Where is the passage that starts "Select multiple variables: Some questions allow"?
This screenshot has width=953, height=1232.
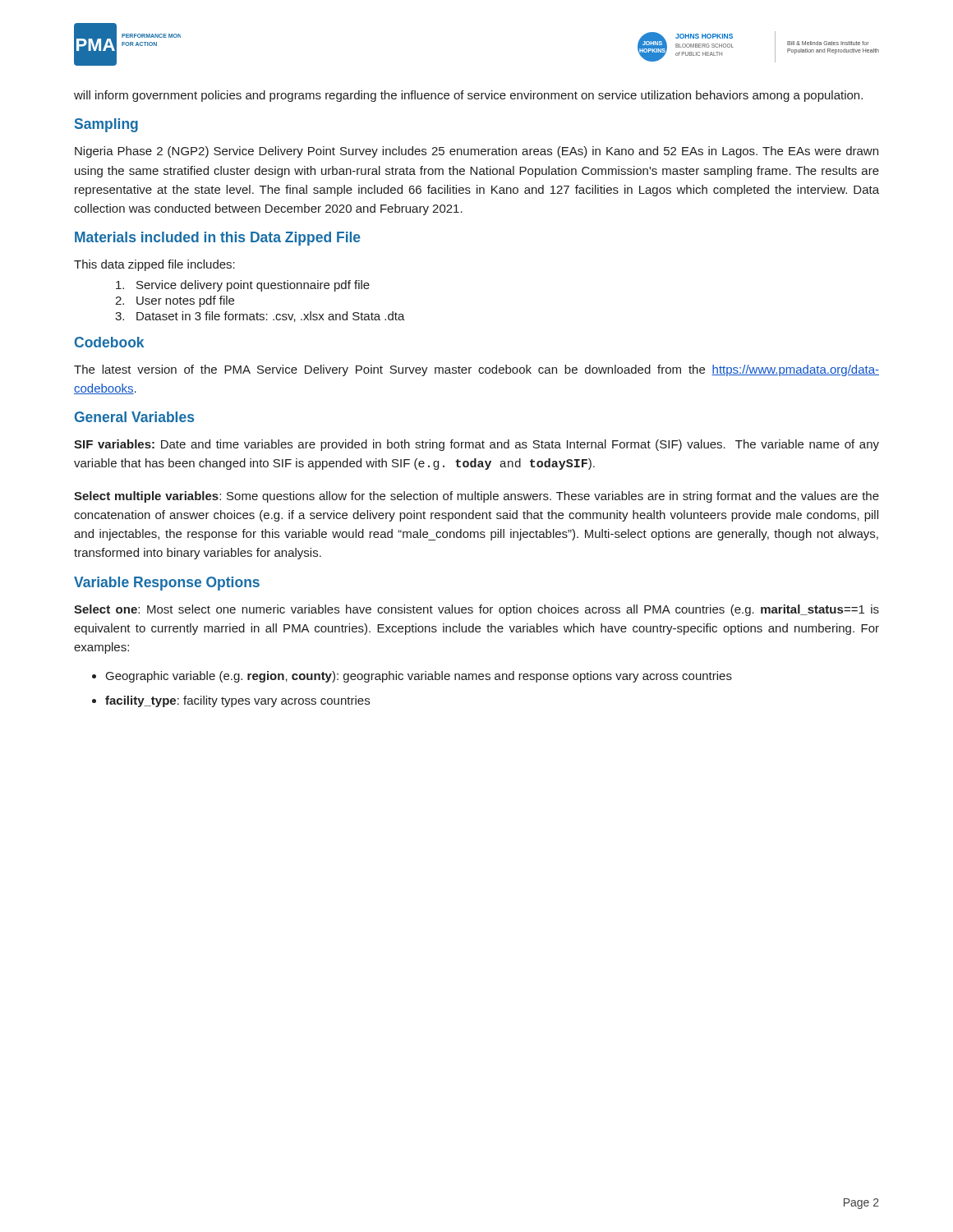click(476, 524)
